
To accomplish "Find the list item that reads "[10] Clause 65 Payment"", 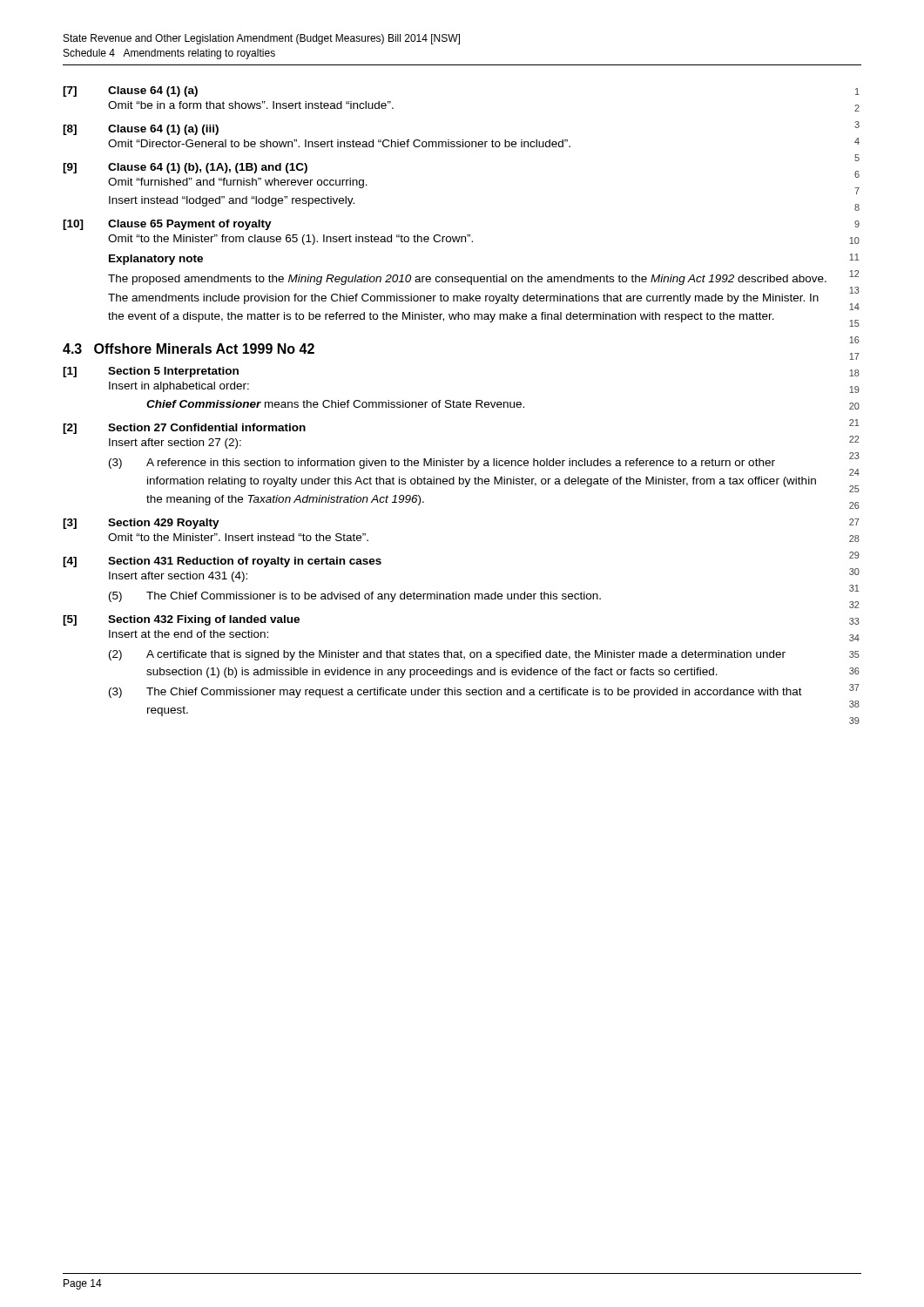I will (446, 271).
